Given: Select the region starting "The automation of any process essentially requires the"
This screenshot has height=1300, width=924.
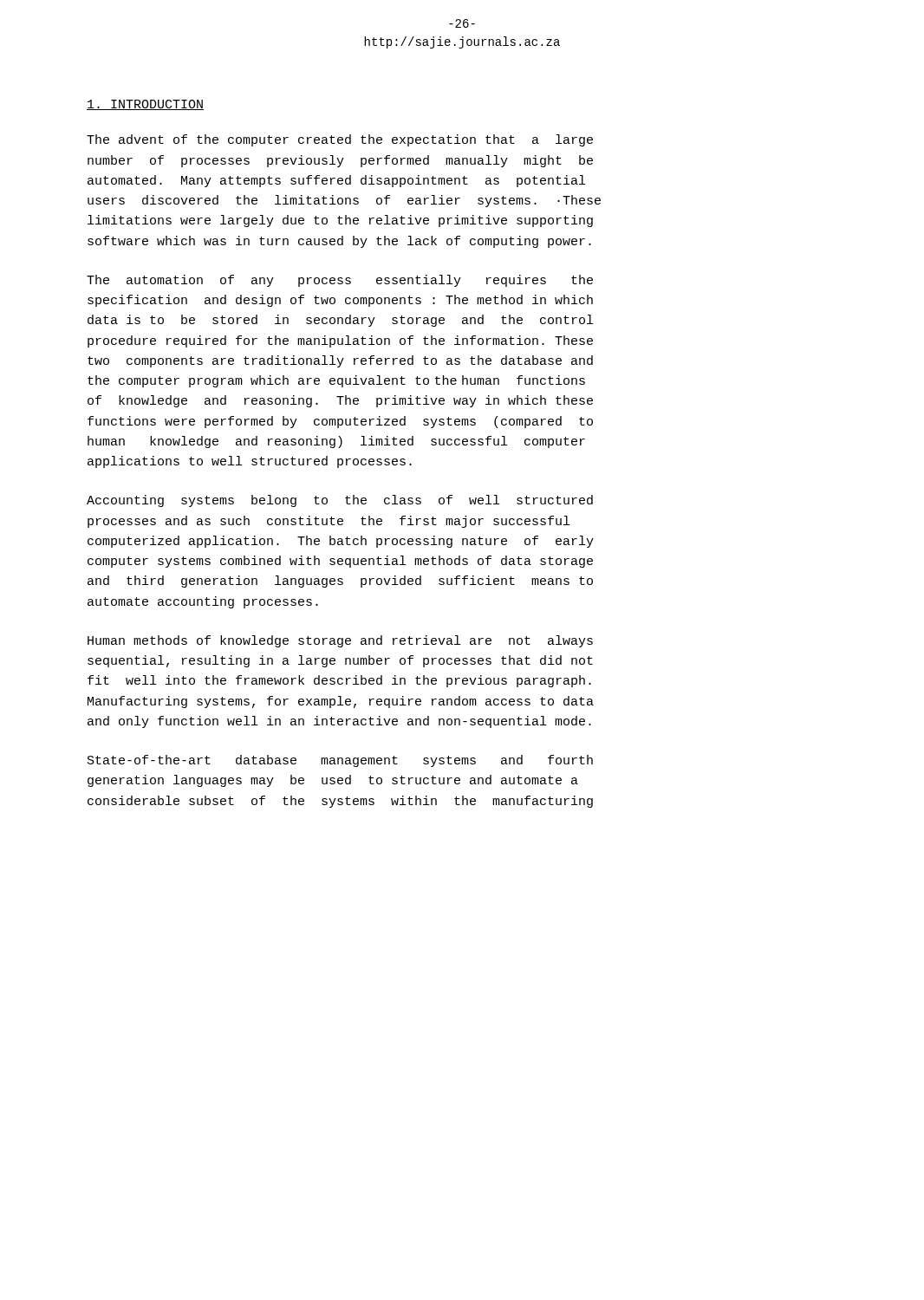Looking at the screenshot, I should [340, 372].
